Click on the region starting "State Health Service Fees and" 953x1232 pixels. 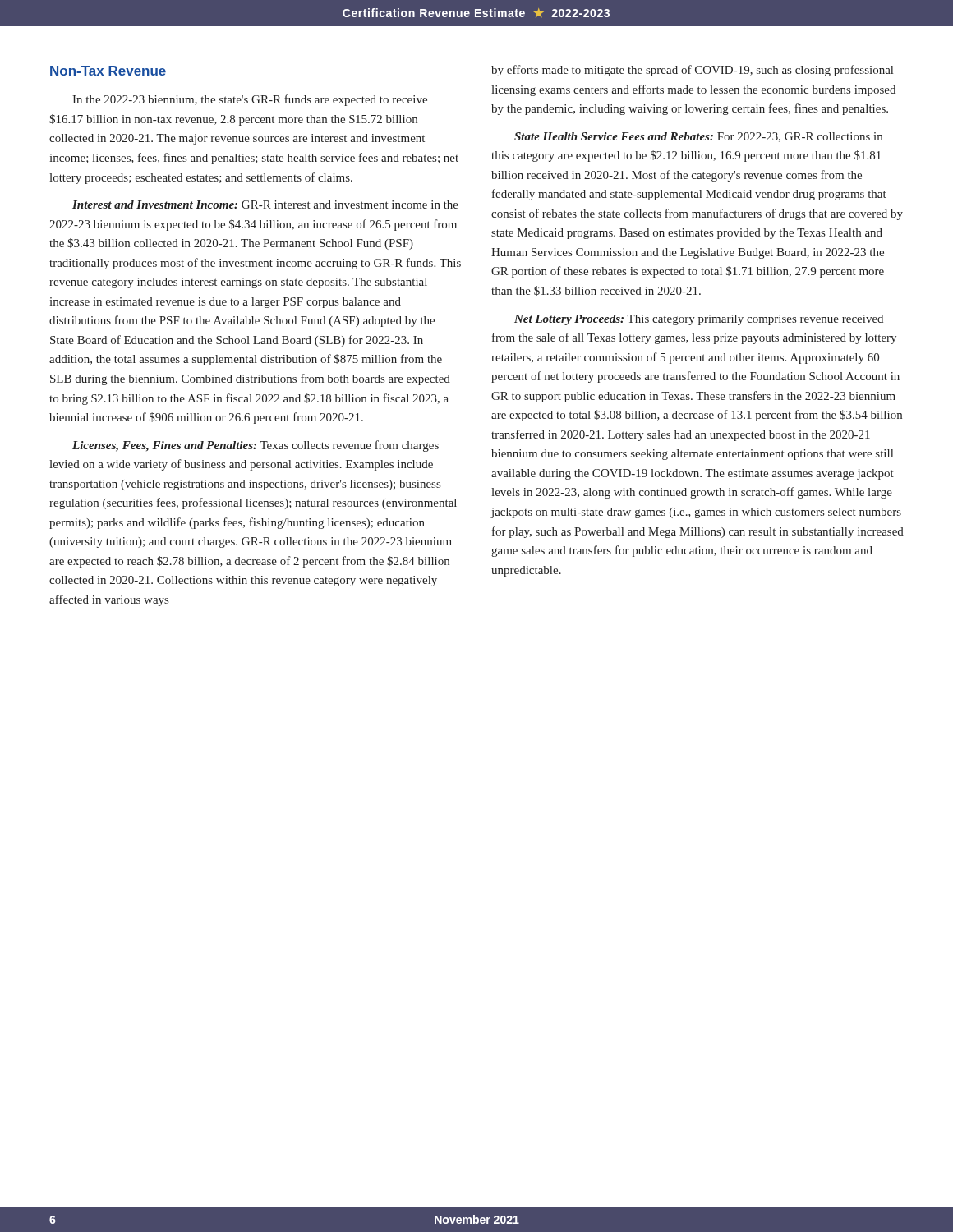tap(698, 214)
